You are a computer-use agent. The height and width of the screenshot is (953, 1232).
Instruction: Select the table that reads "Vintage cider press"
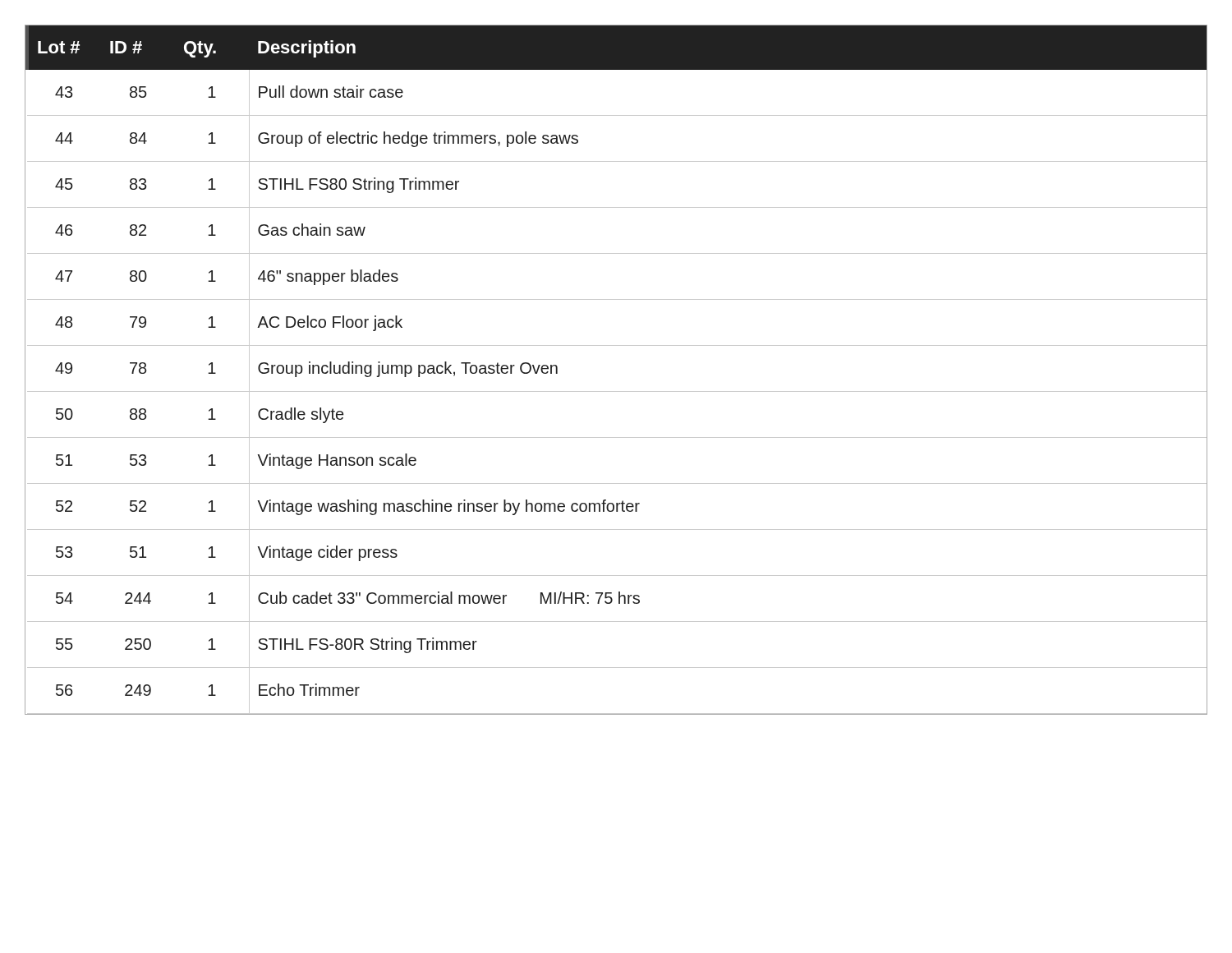tap(616, 370)
